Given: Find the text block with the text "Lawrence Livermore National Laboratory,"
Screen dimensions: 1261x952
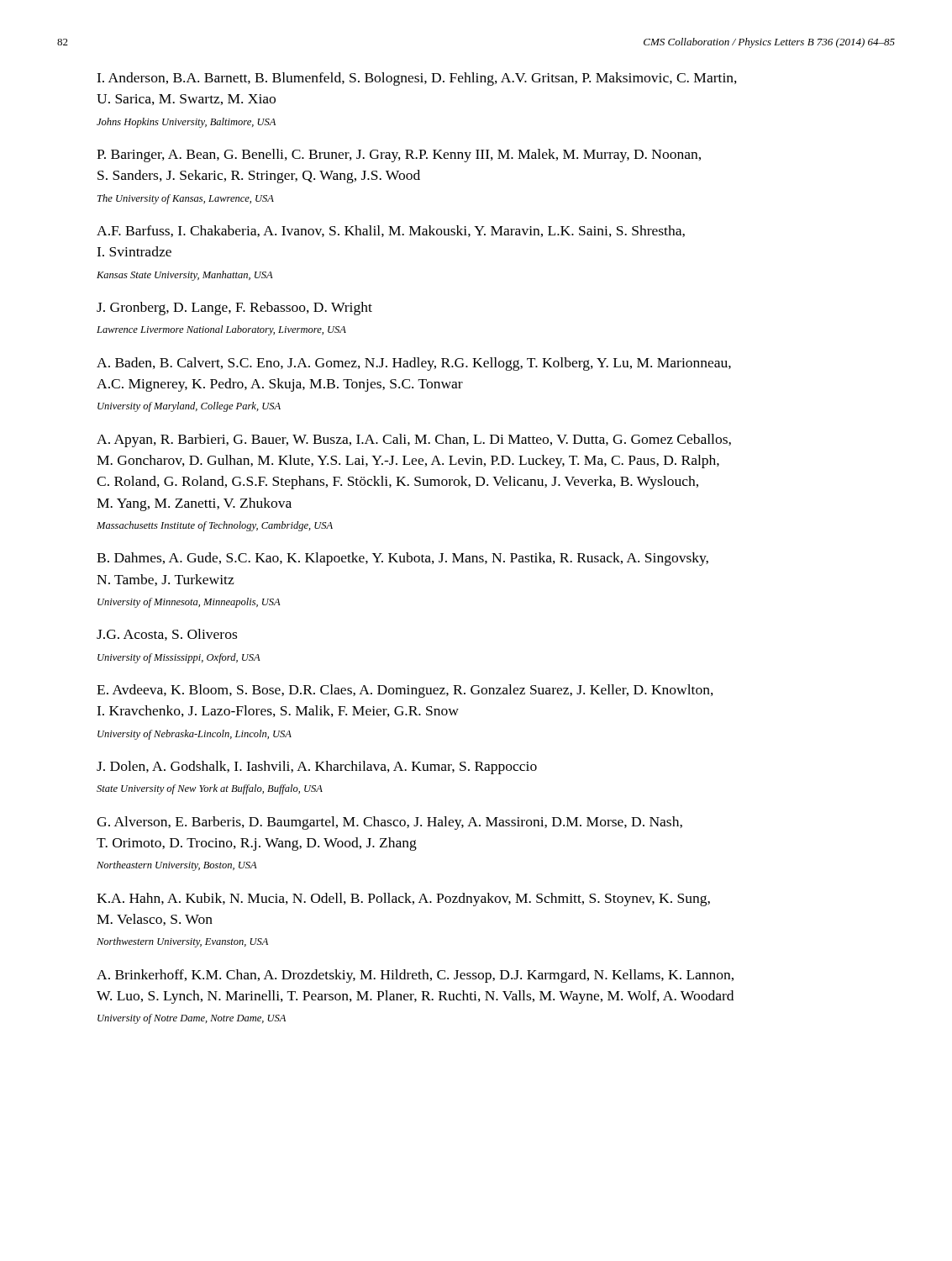Looking at the screenshot, I should tap(221, 330).
